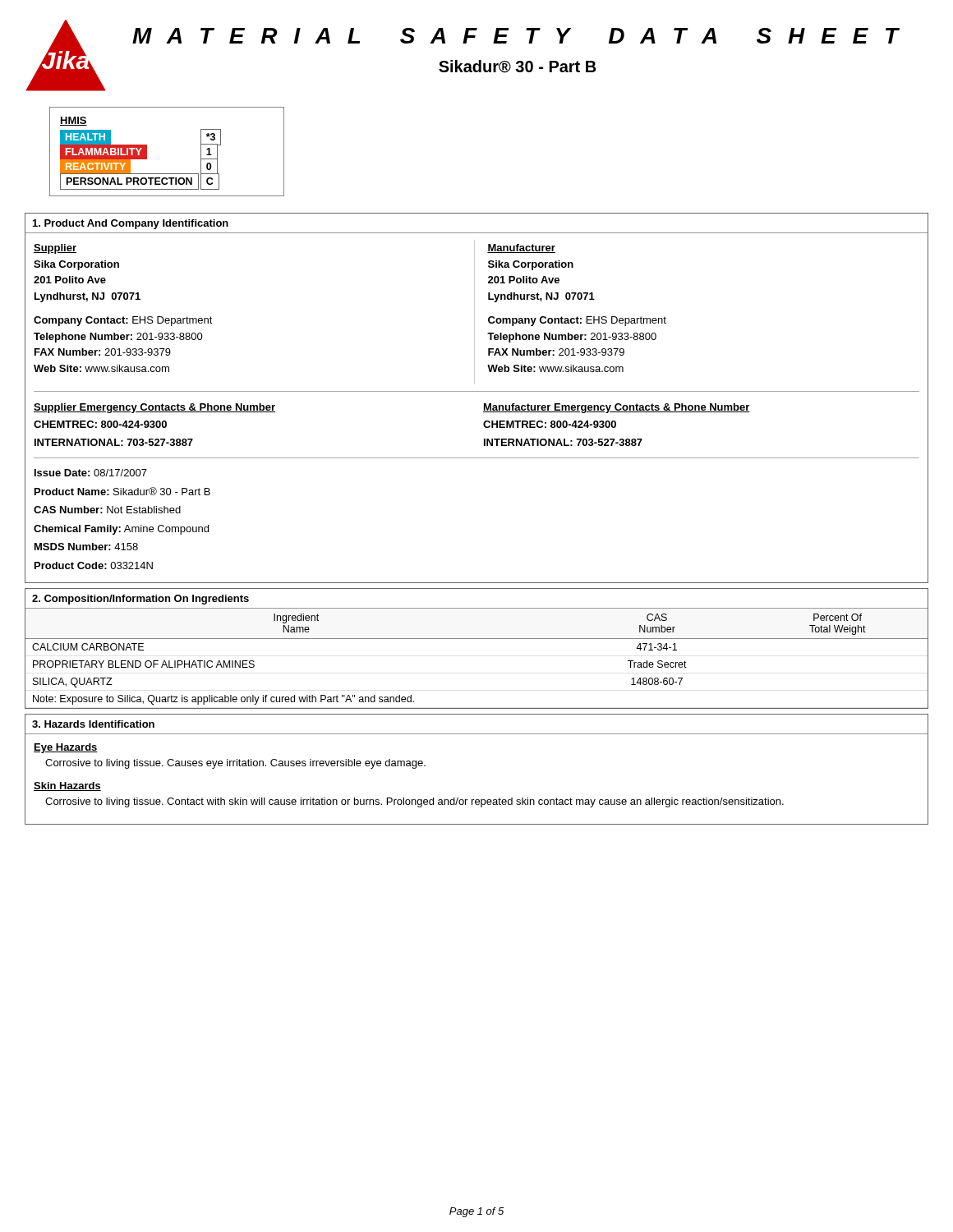This screenshot has width=953, height=1232.
Task: Point to the element starting "Manufacturer Emergency Contacts & Phone Number CHEMTREC:"
Action: [x=617, y=408]
